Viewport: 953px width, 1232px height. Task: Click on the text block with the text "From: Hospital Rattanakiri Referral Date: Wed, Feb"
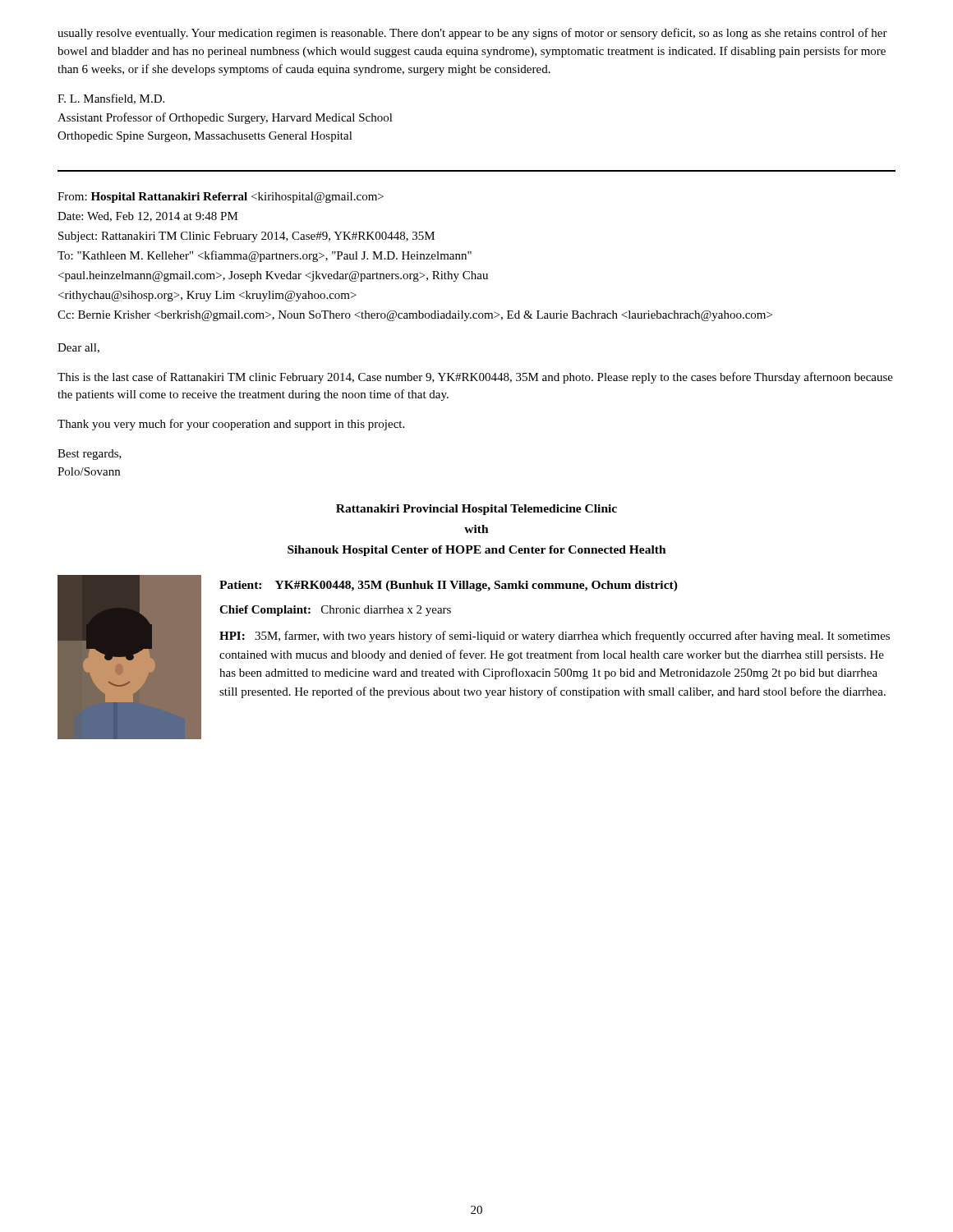(x=415, y=255)
